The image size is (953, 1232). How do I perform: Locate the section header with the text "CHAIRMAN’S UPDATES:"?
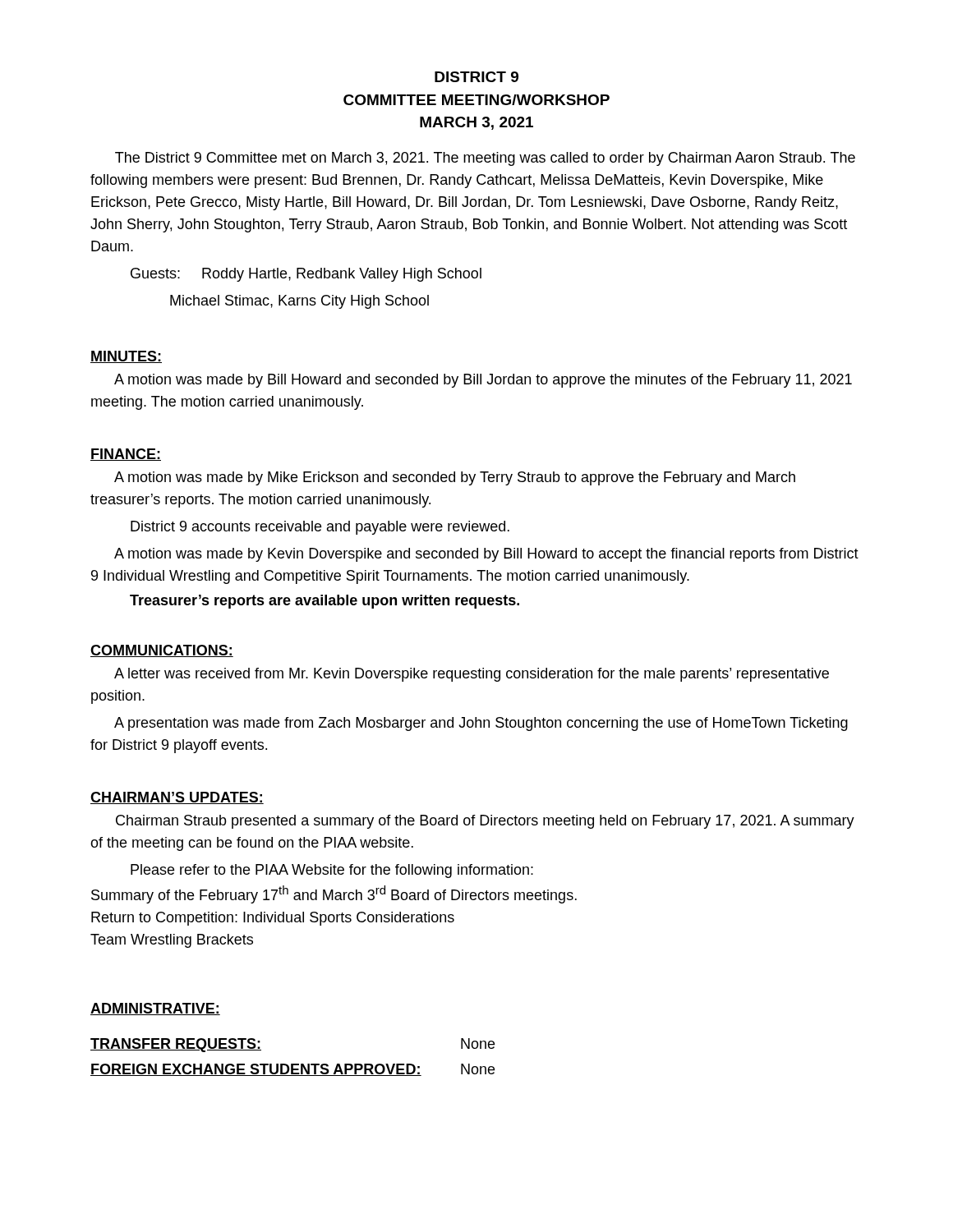point(177,798)
